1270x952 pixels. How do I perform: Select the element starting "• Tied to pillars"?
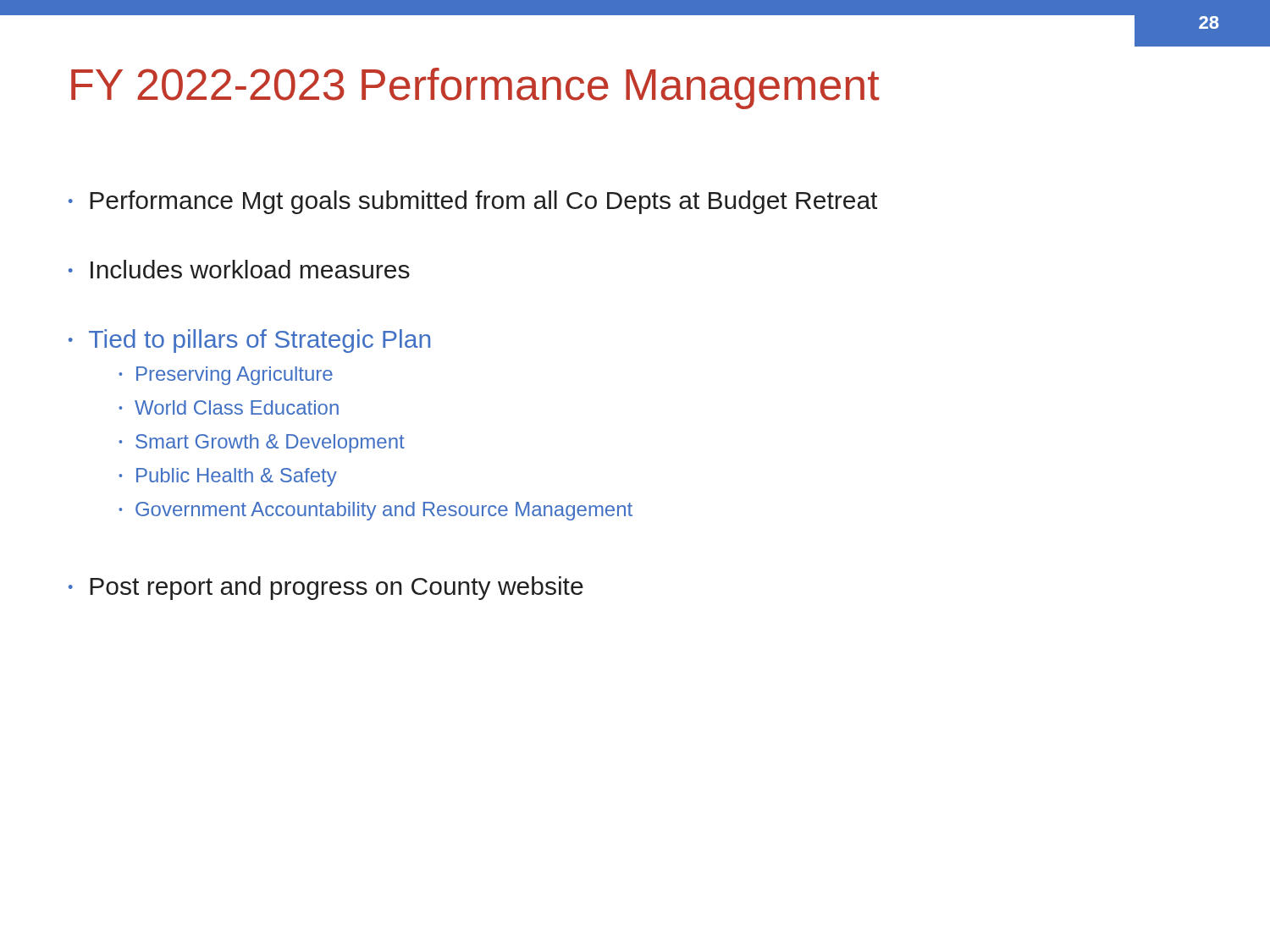[350, 428]
